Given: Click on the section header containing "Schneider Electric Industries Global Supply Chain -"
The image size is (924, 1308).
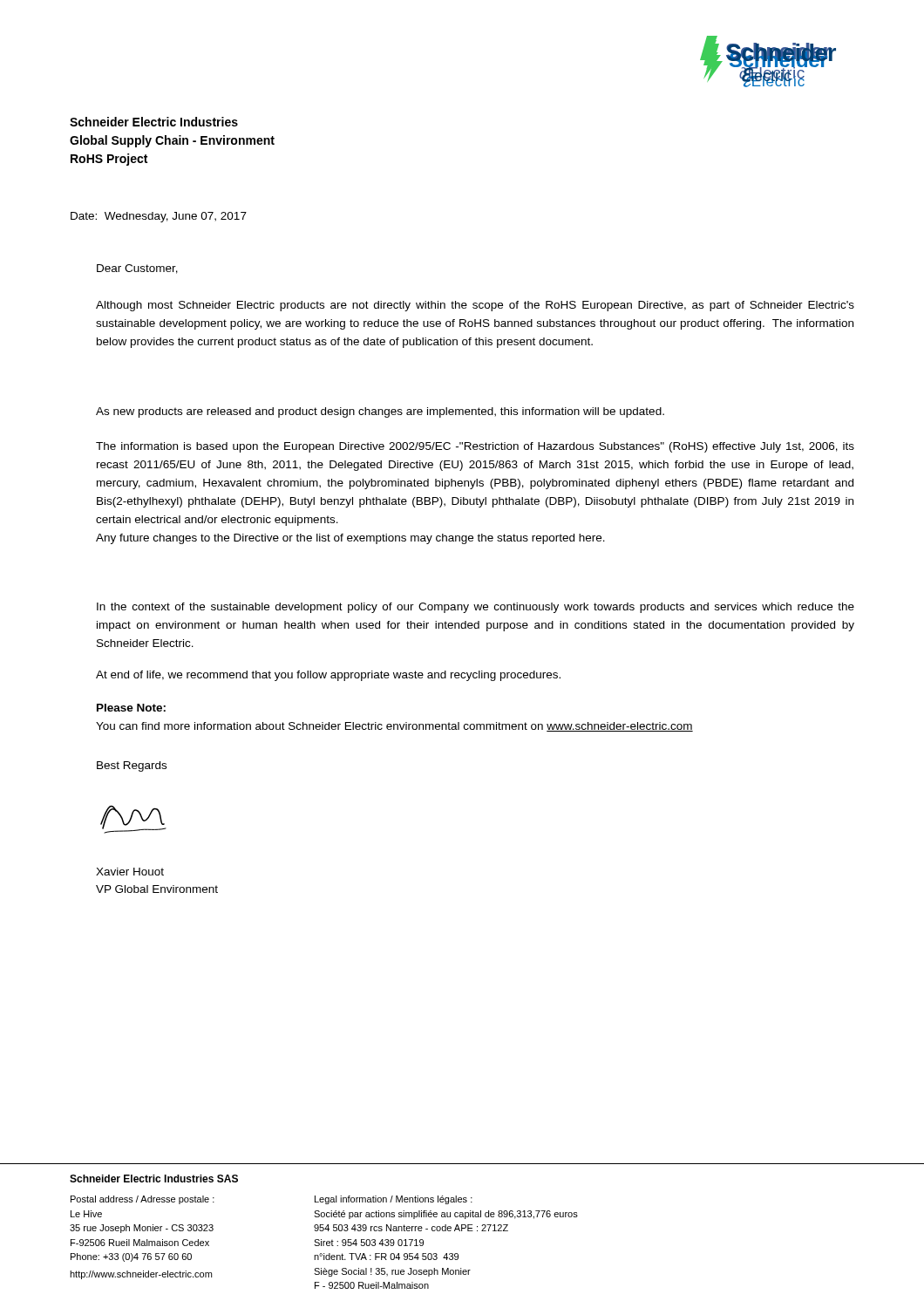Looking at the screenshot, I should pyautogui.click(x=172, y=141).
